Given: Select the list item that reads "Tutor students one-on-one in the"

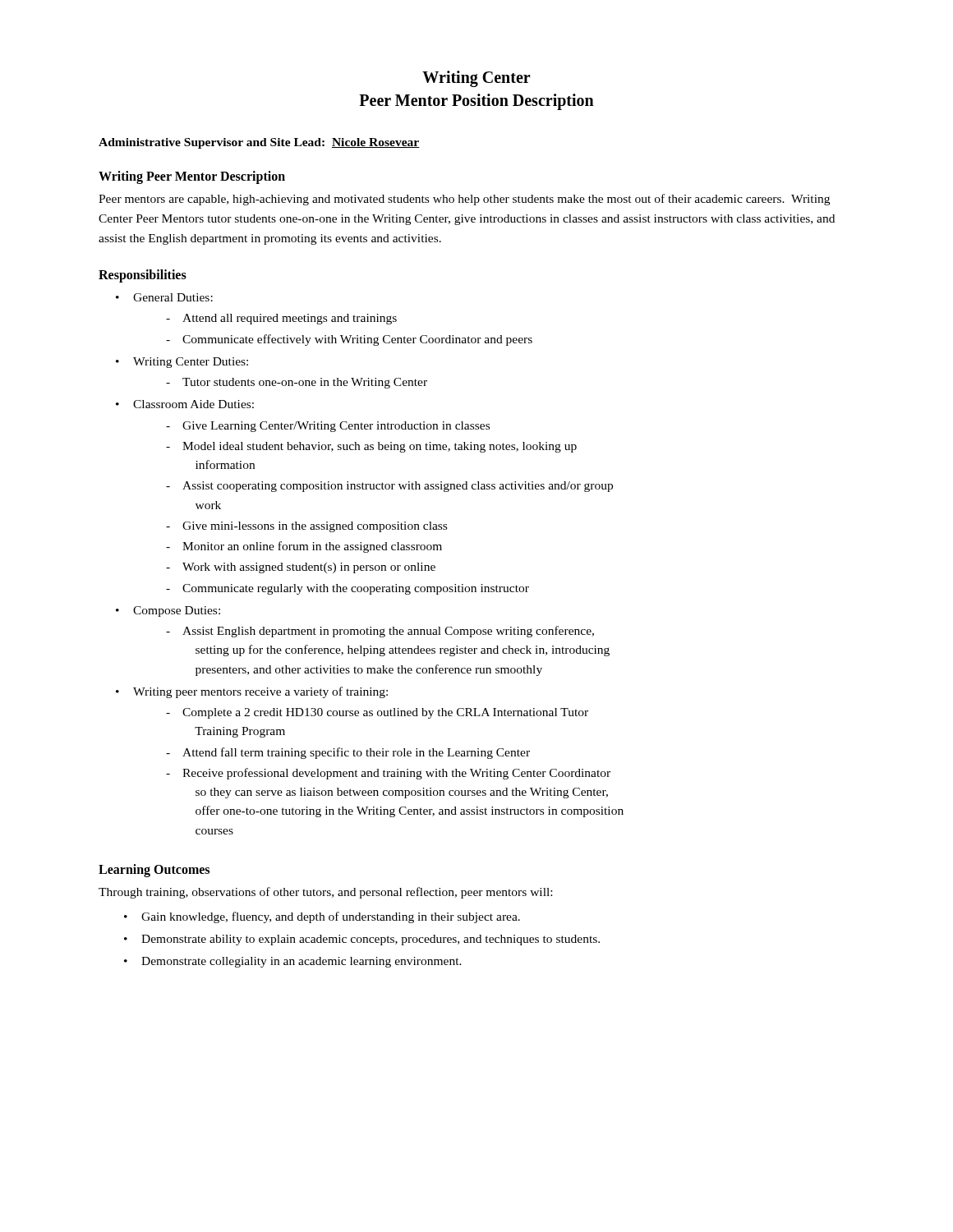Looking at the screenshot, I should coord(305,382).
